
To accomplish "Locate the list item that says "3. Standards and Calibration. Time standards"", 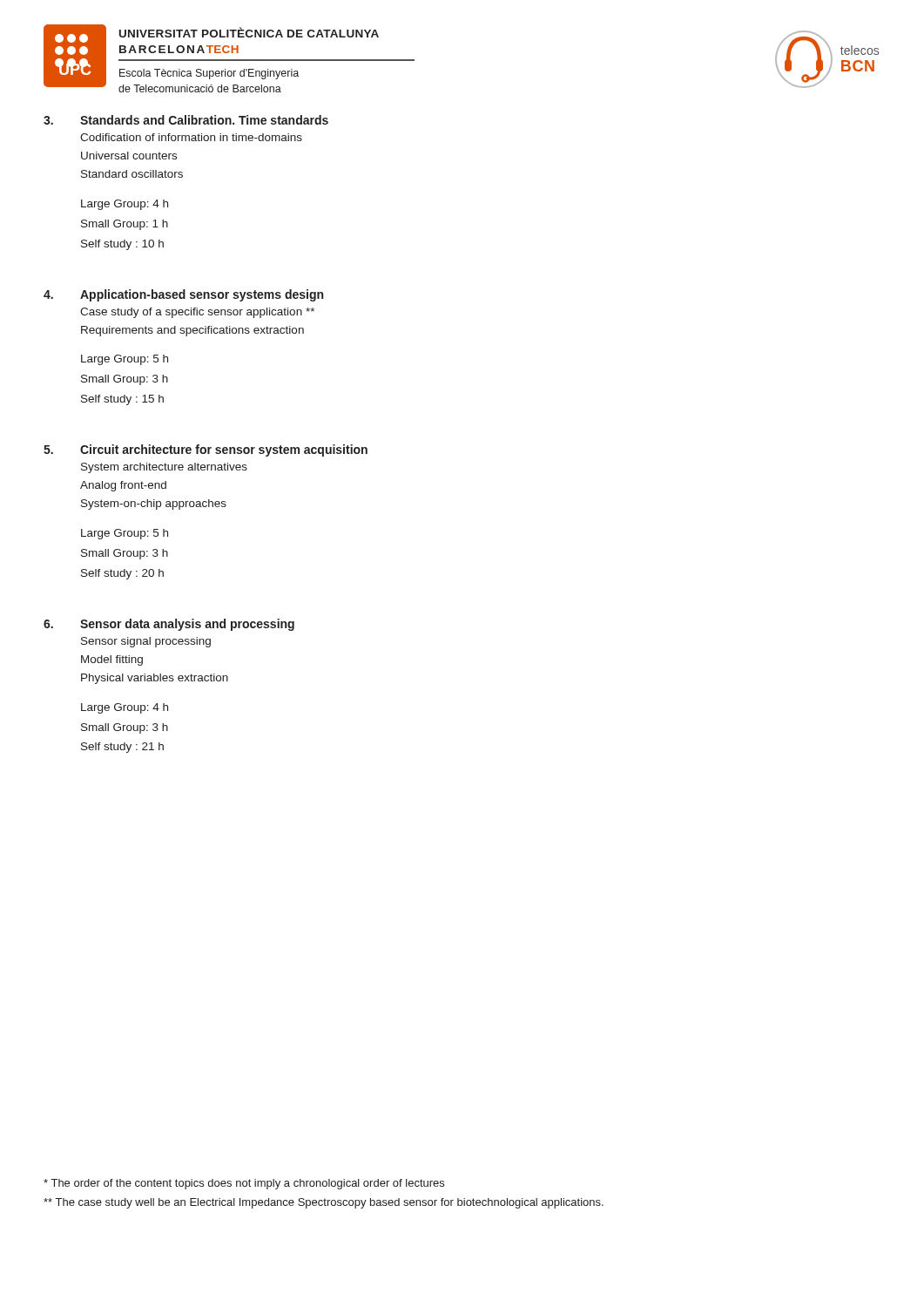I will tap(186, 120).
